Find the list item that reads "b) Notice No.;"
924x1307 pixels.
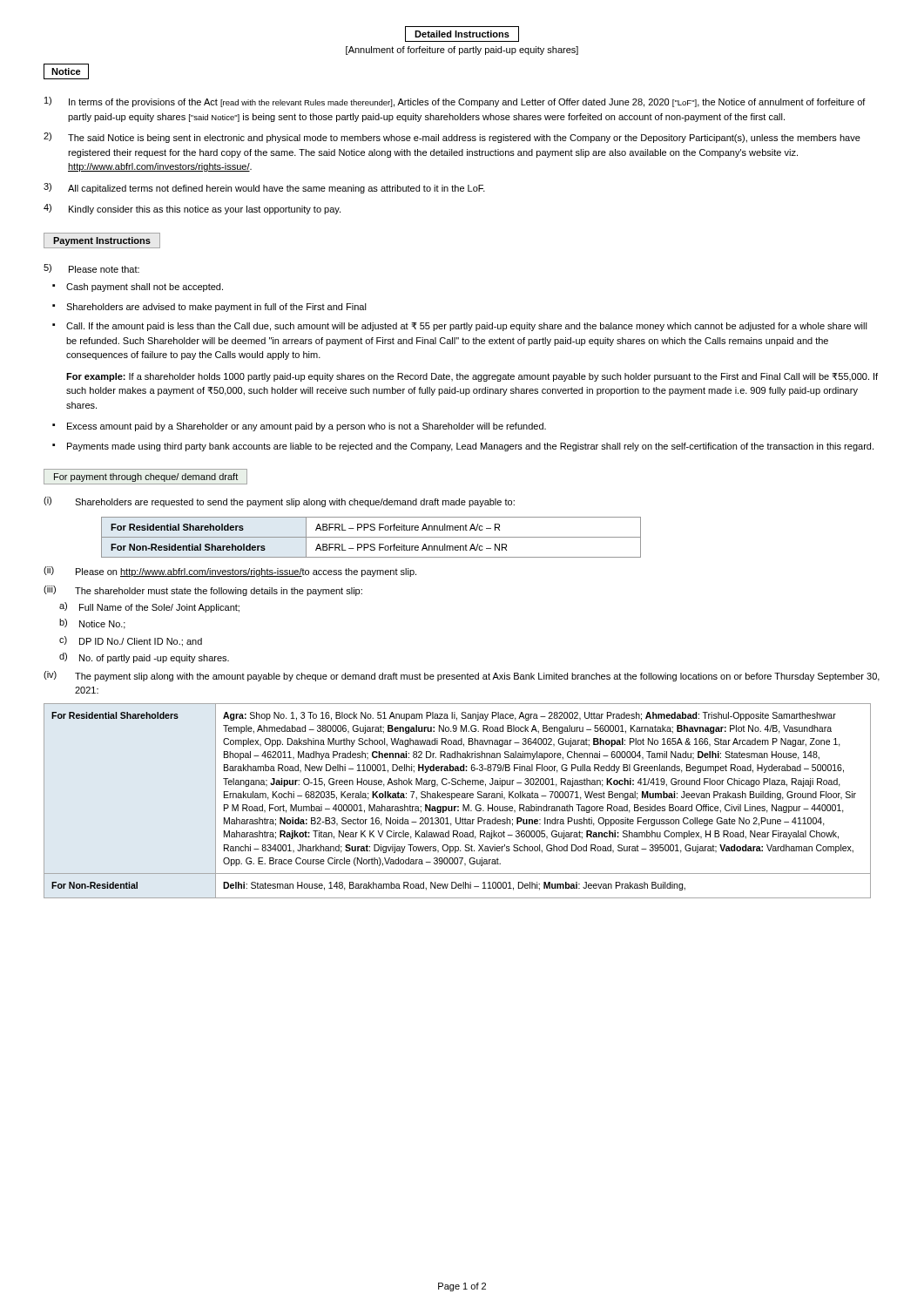92,624
